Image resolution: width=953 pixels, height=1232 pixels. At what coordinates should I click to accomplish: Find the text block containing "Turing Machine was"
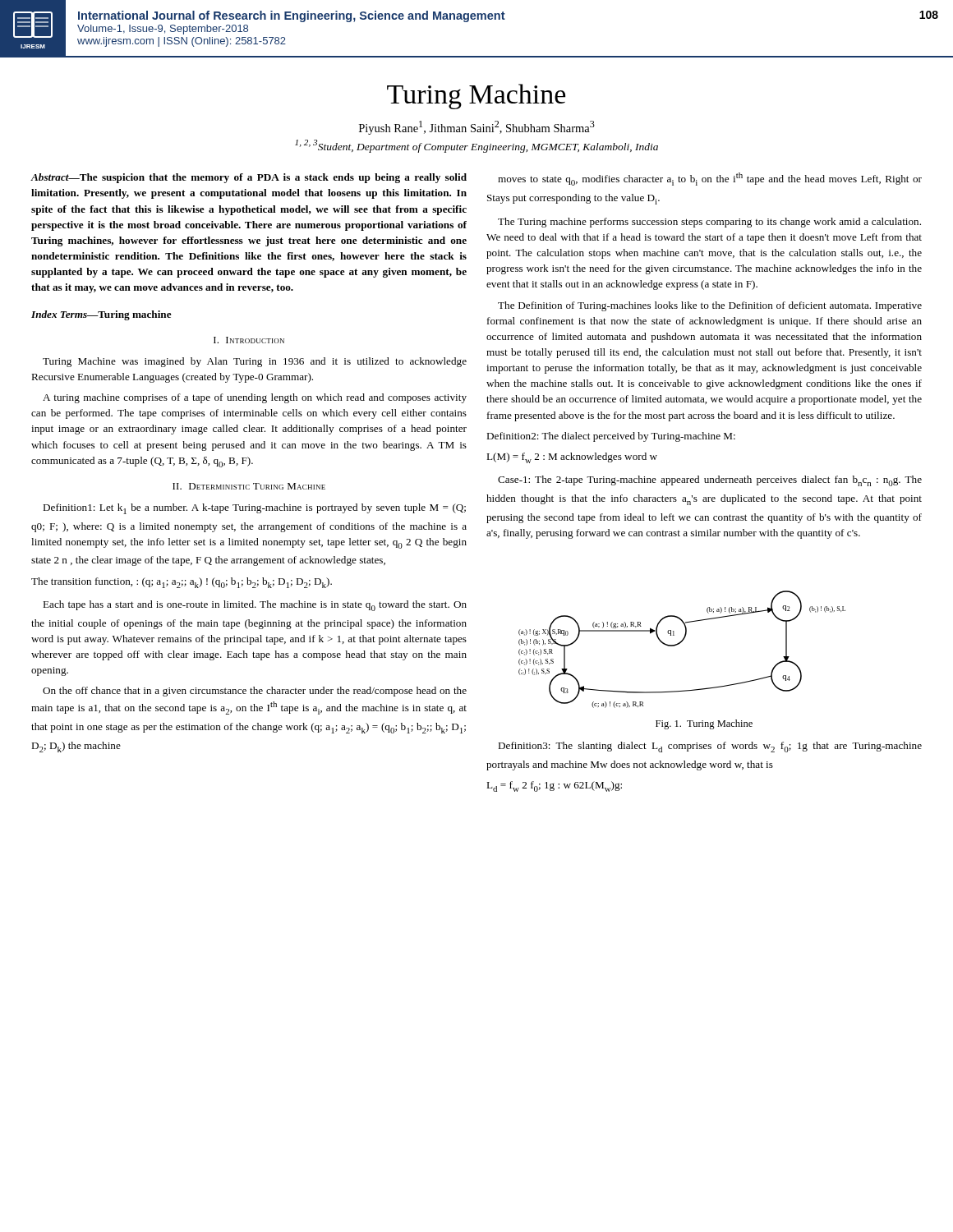click(x=249, y=369)
